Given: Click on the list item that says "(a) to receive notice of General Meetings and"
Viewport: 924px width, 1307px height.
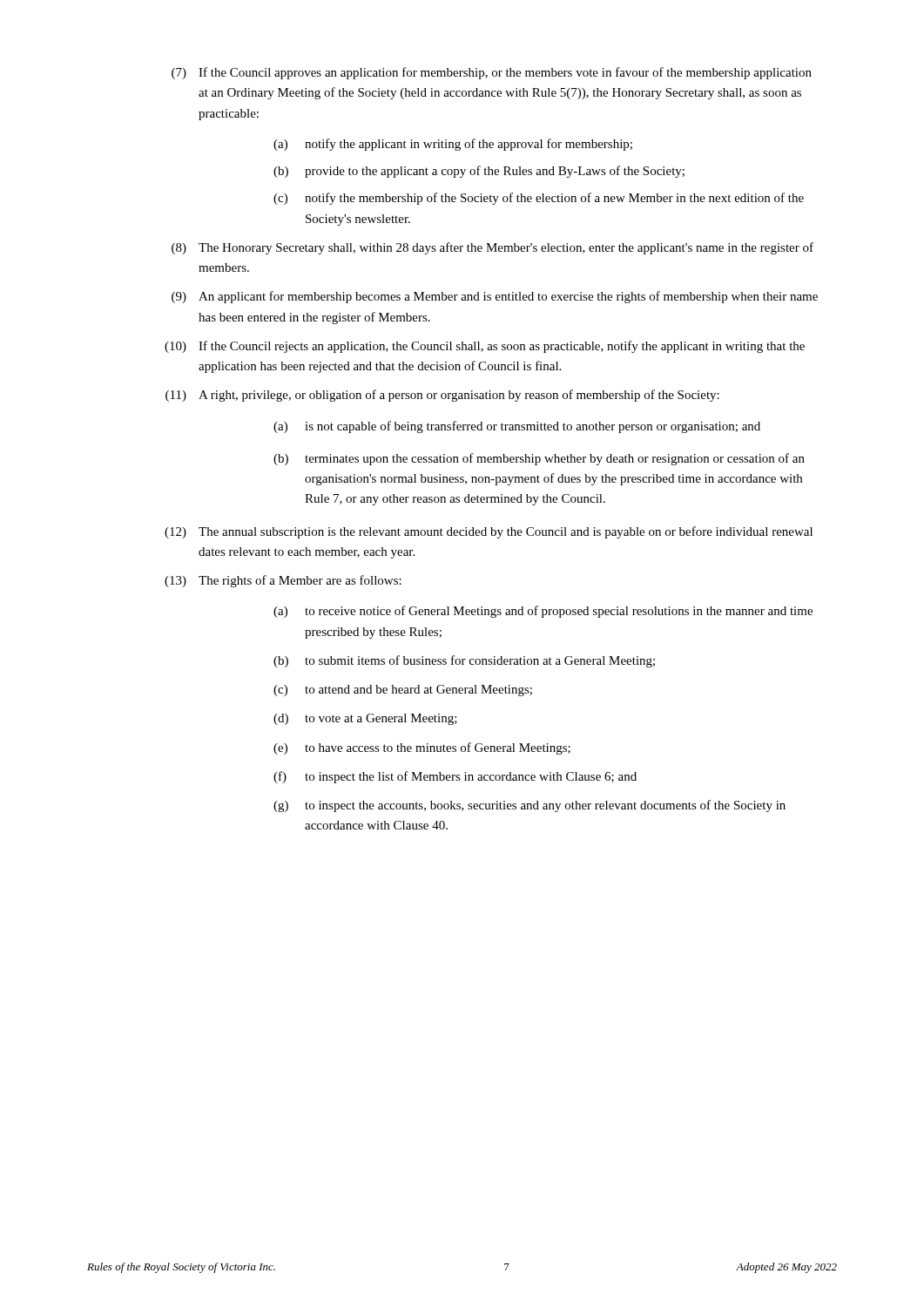Looking at the screenshot, I should tap(546, 622).
